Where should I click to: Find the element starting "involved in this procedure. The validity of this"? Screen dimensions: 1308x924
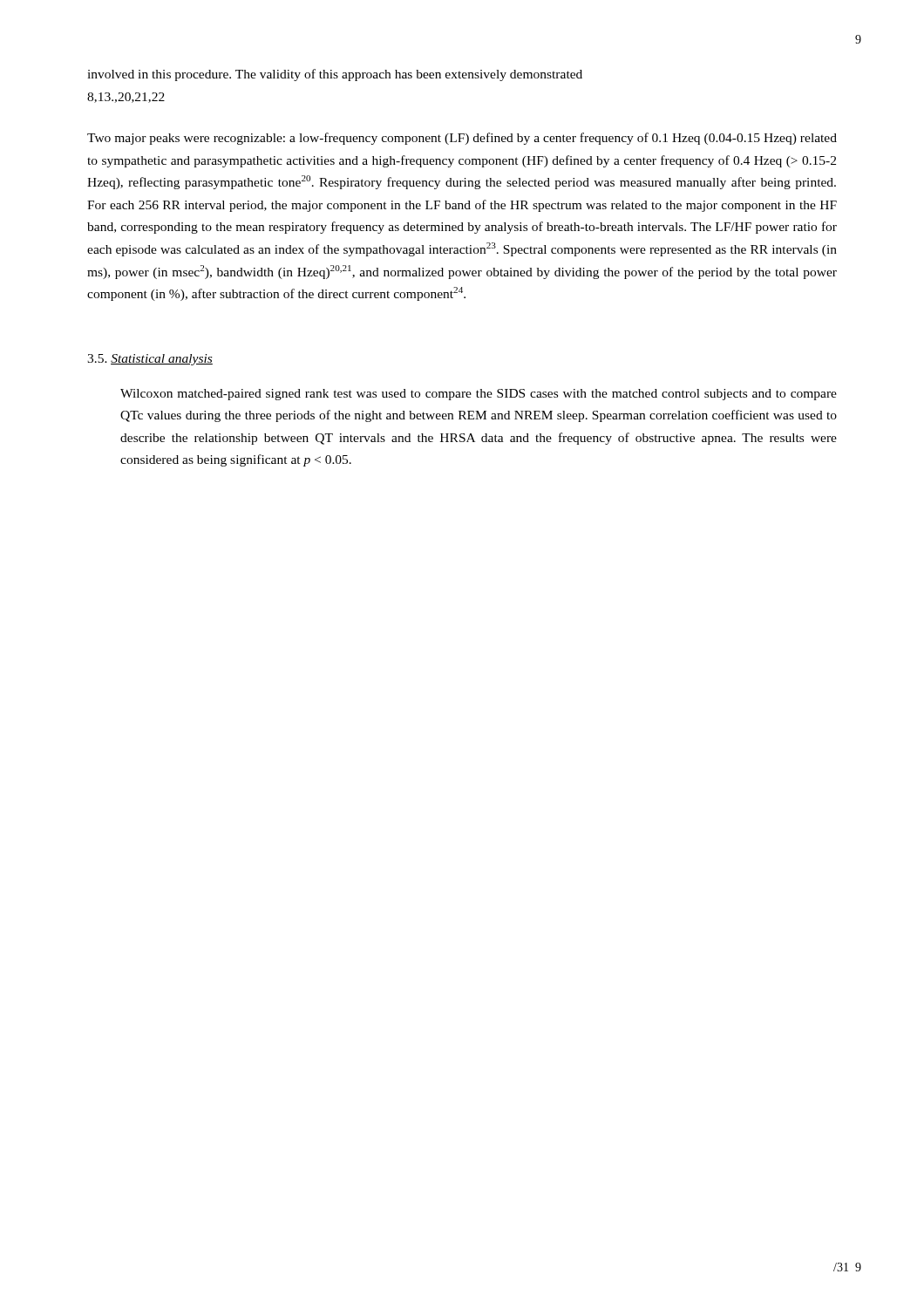[335, 85]
